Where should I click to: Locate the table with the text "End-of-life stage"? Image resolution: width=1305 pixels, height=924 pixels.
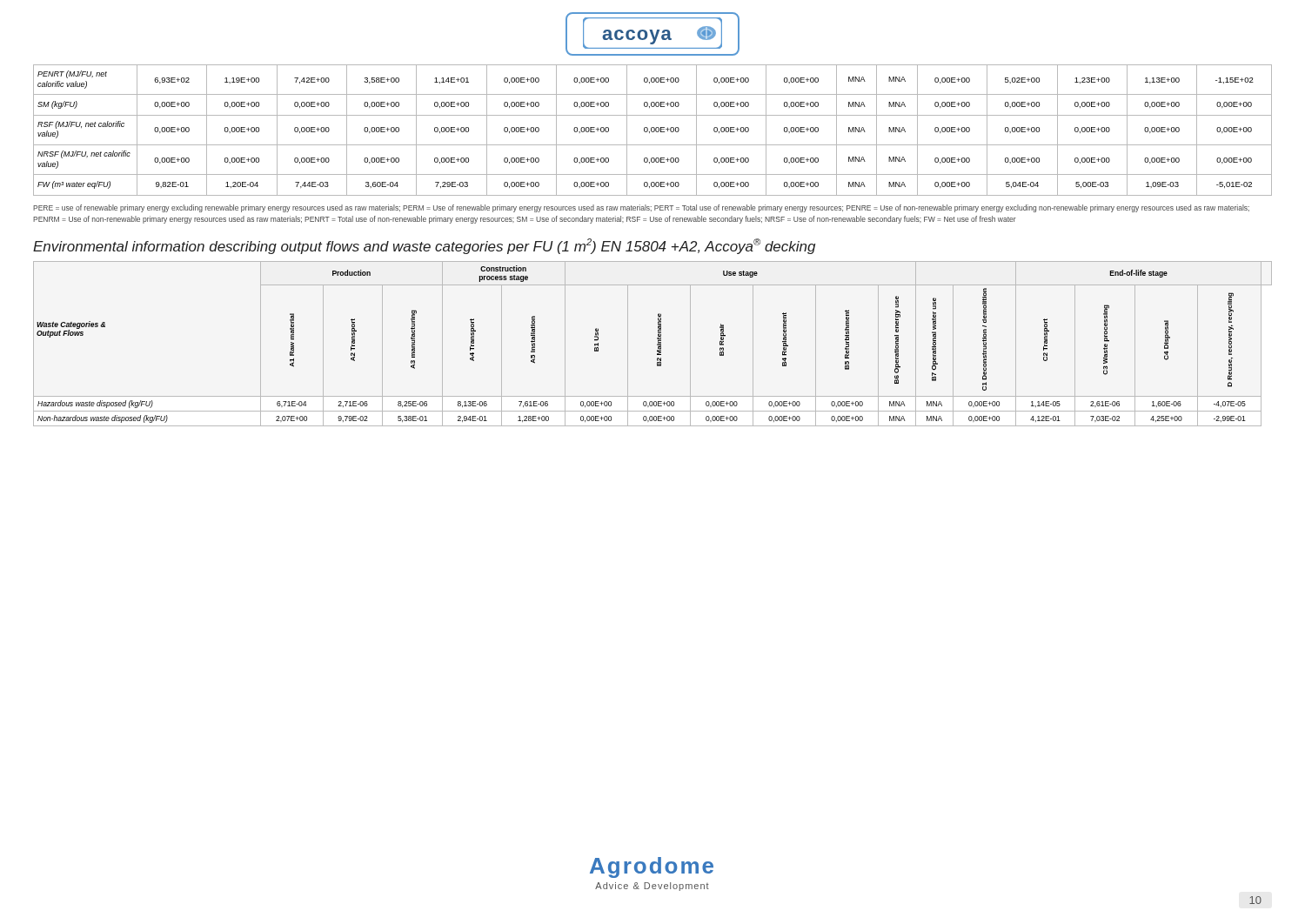click(652, 344)
